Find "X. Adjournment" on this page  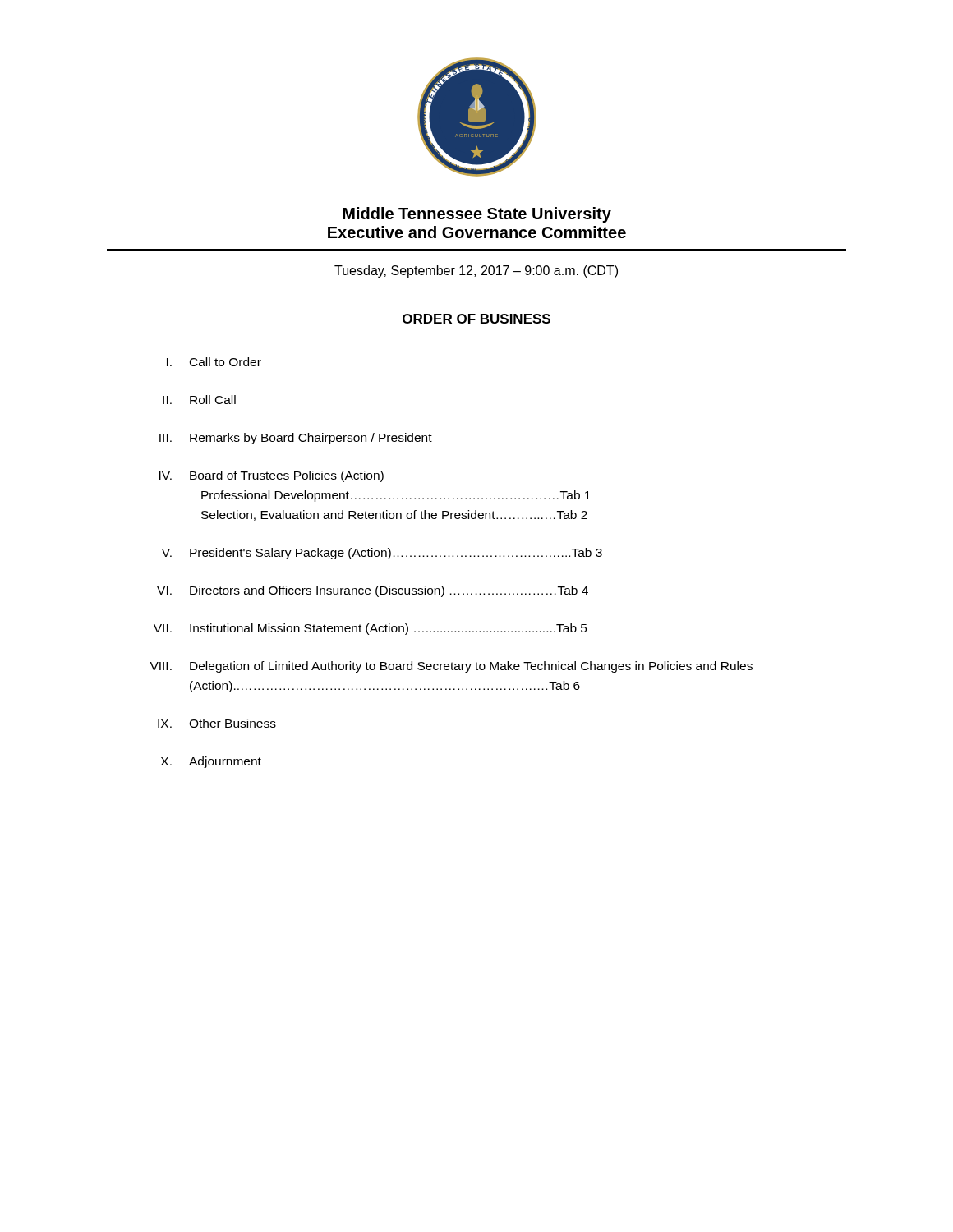click(x=211, y=762)
